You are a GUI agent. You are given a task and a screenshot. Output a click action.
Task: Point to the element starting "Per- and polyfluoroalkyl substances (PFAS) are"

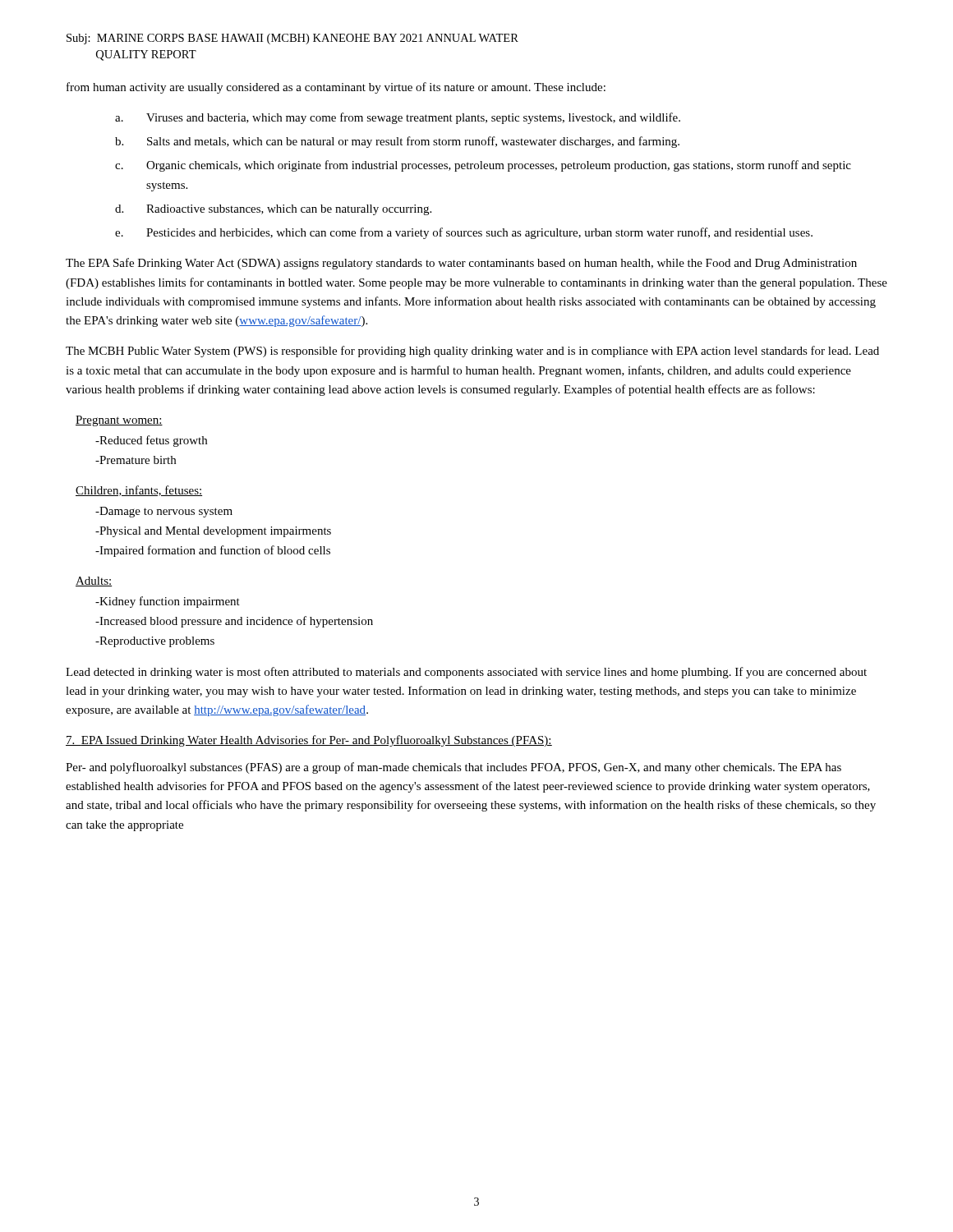[471, 796]
